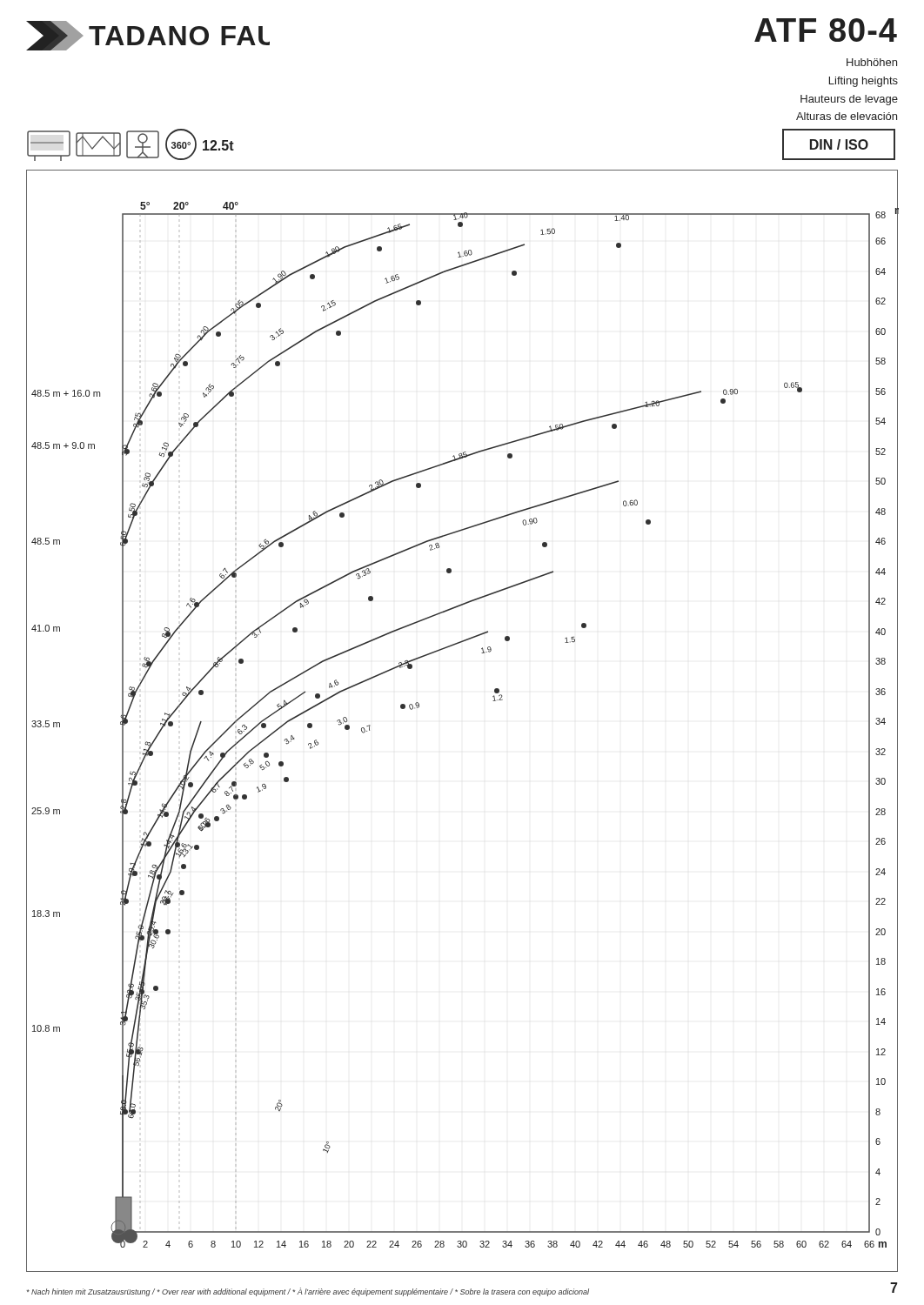Find the infographic
The height and width of the screenshot is (1305, 924).
pos(462,144)
